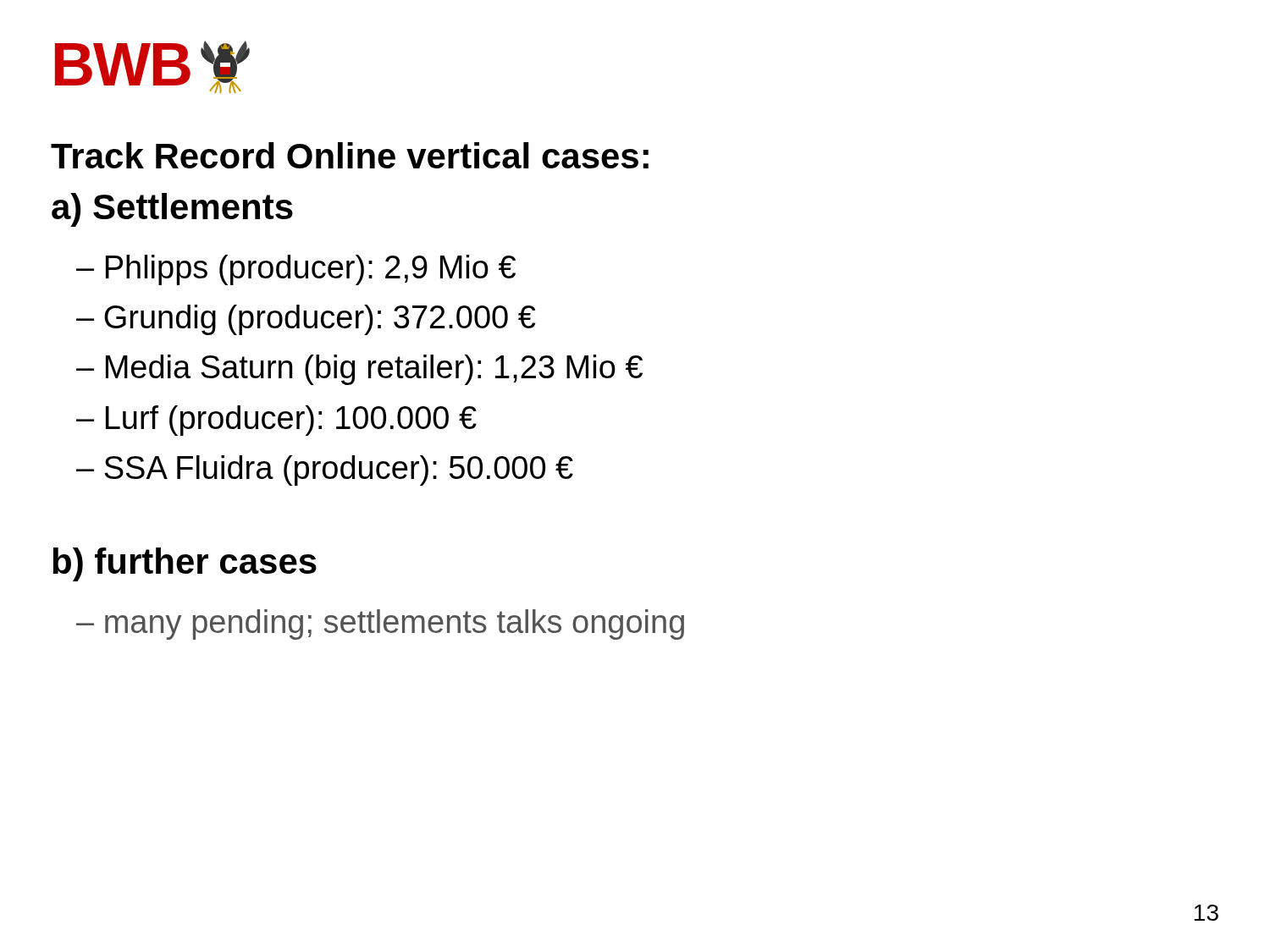Navigate to the element starting "– Grundig (producer): 372.000 €"
This screenshot has width=1270, height=952.
click(x=306, y=317)
